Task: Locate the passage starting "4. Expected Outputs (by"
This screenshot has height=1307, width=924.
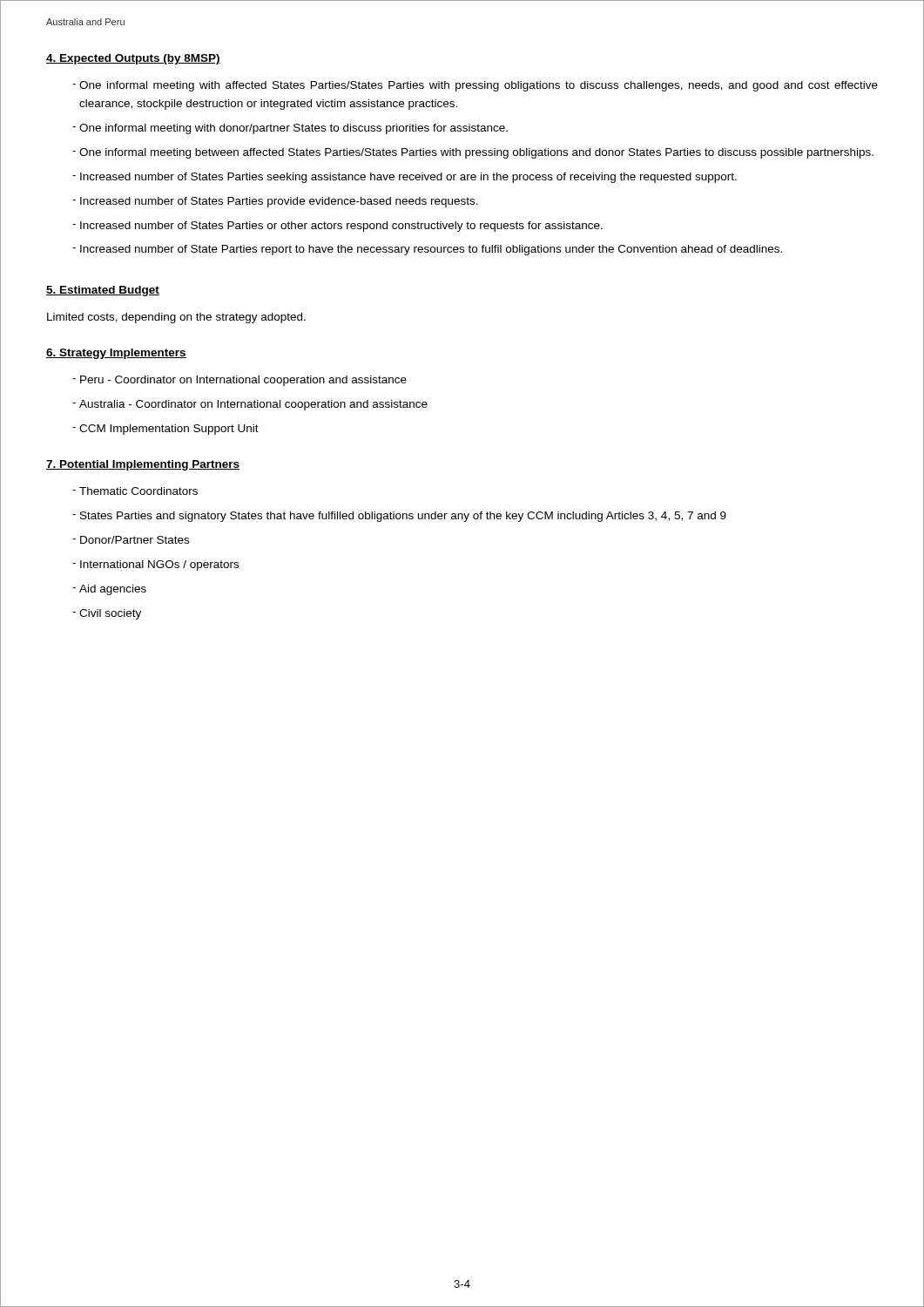Action: [x=133, y=58]
